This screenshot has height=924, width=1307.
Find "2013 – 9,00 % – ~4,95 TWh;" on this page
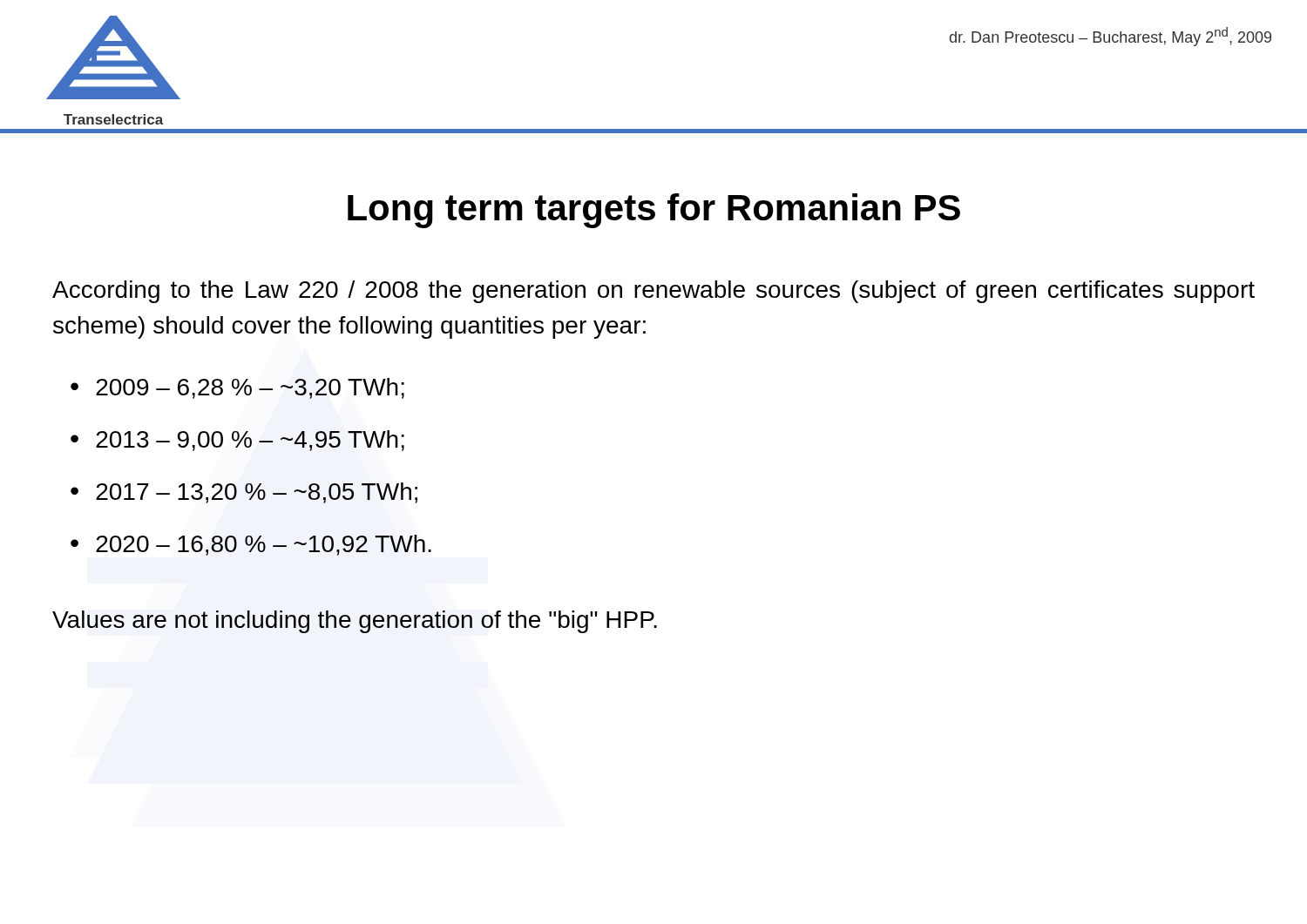(x=251, y=440)
